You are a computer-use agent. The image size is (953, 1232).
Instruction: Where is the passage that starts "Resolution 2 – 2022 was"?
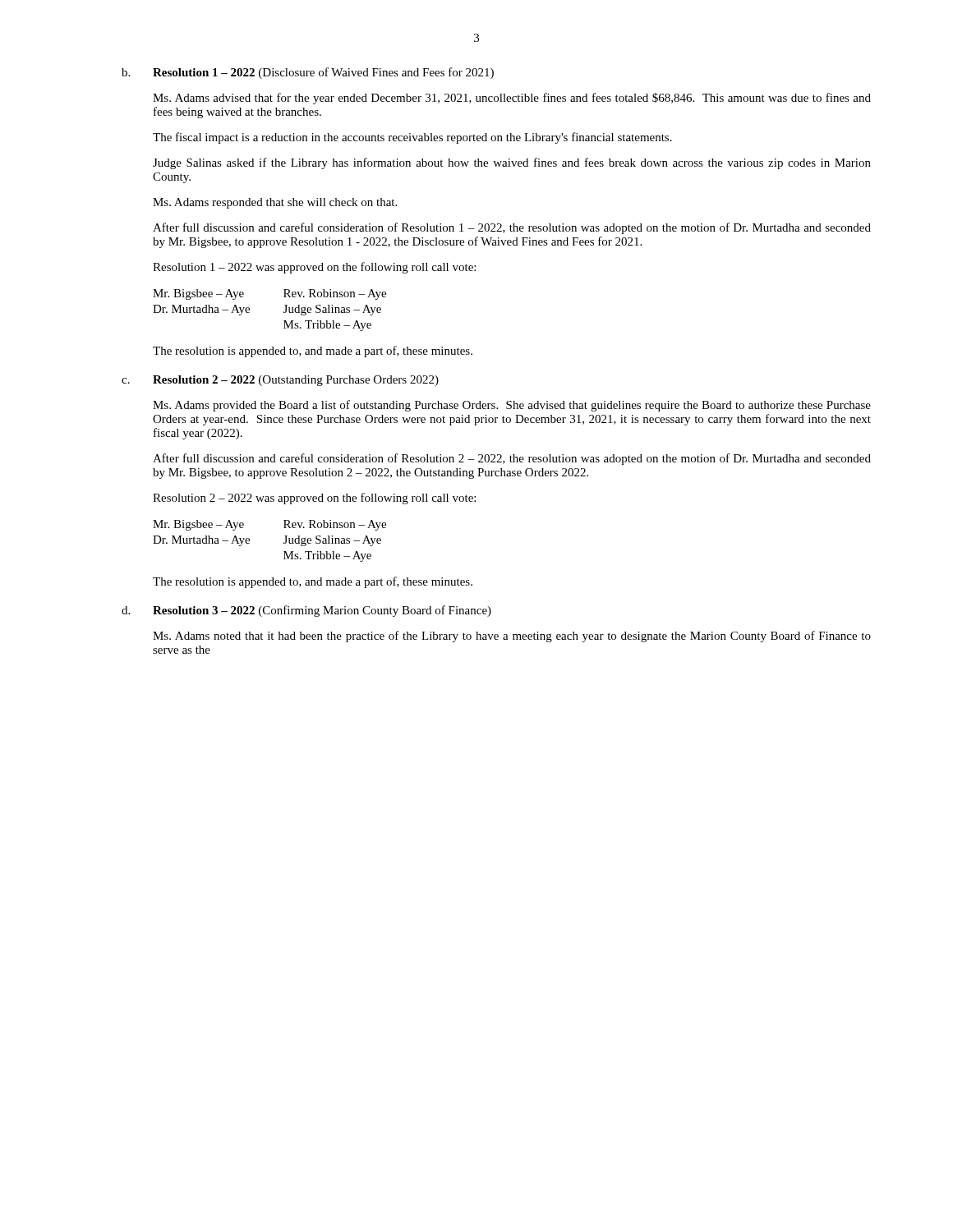tap(315, 498)
